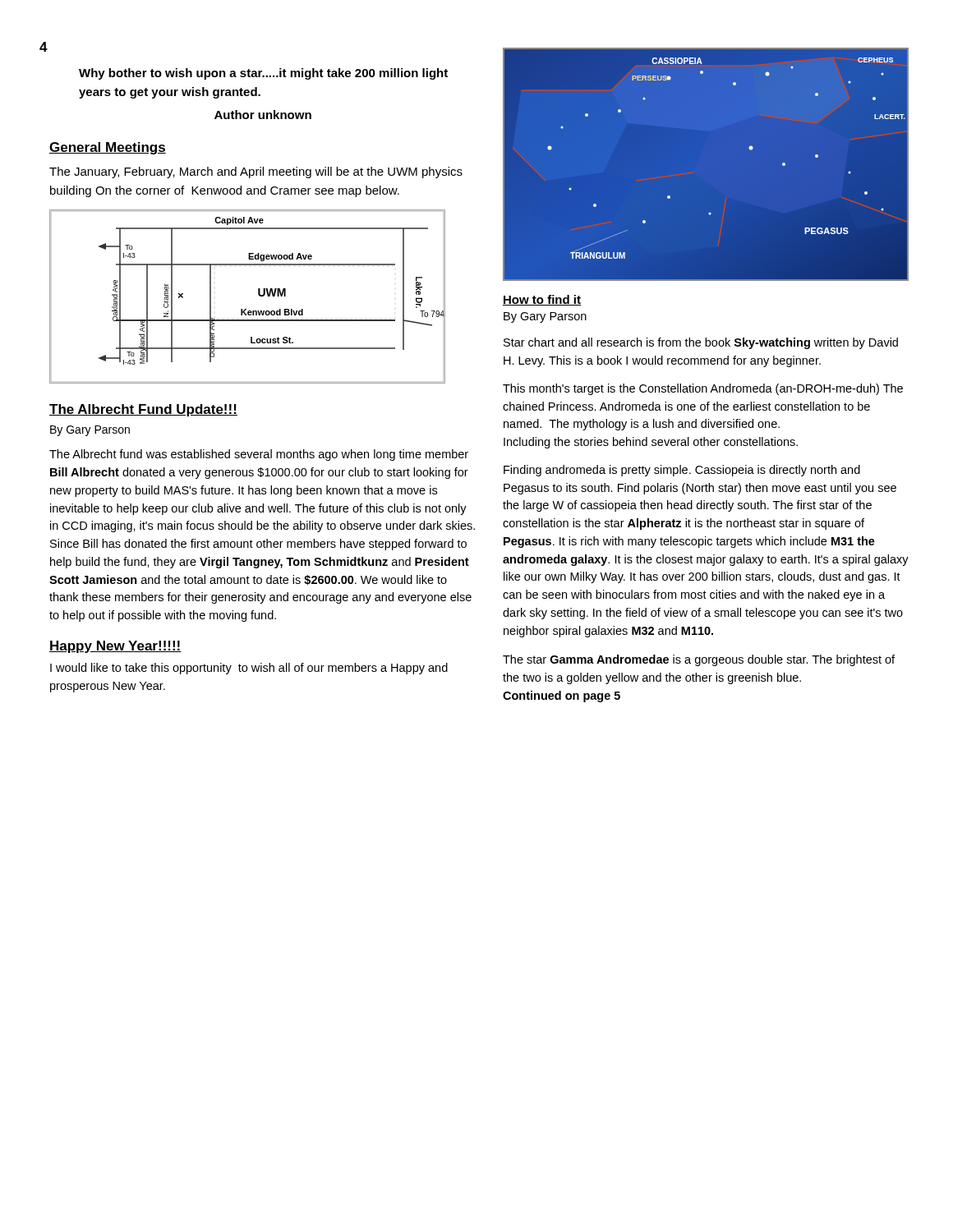
Task: Point to the text block starting "Author unknown"
Action: [x=263, y=115]
